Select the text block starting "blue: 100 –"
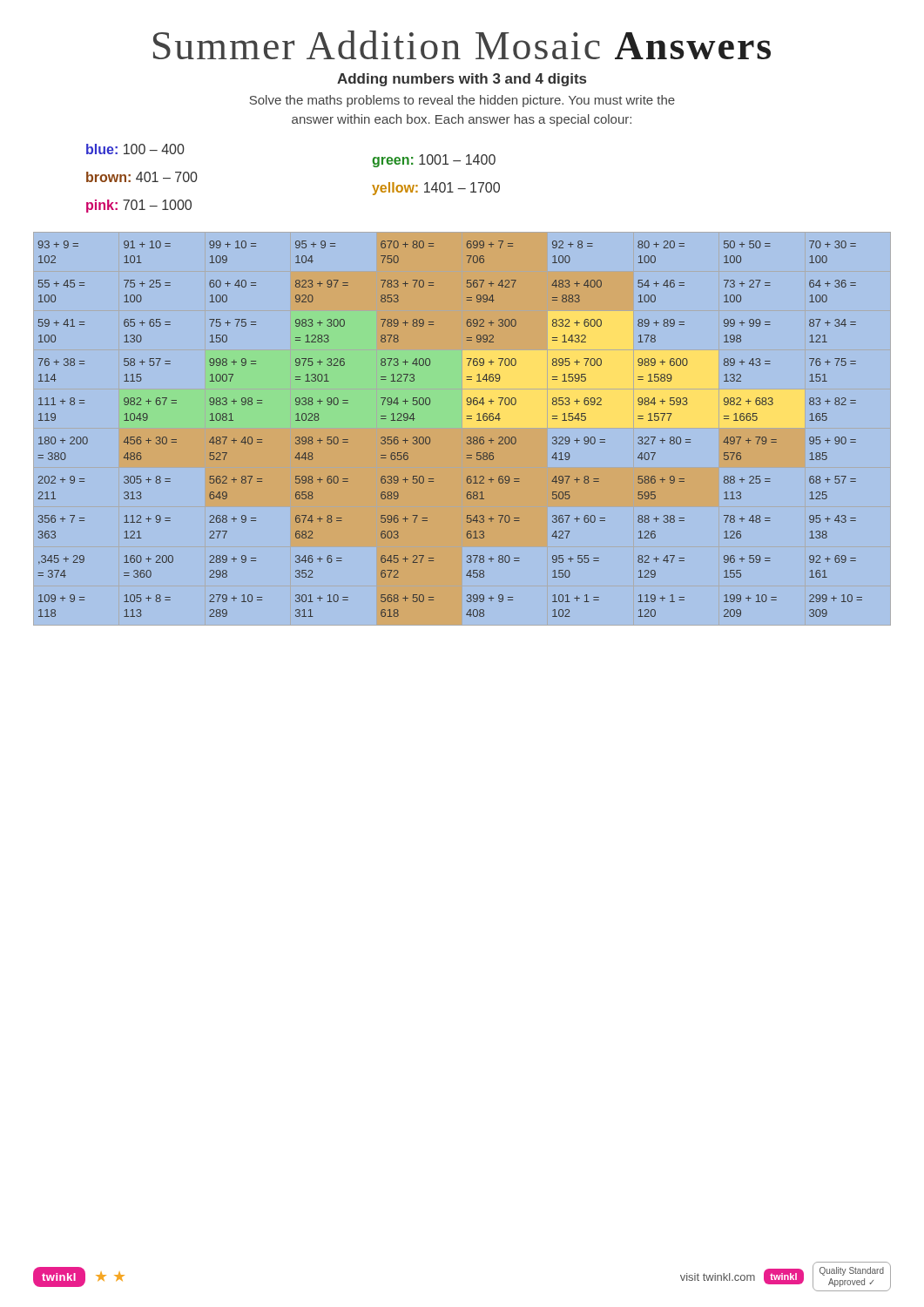Image resolution: width=924 pixels, height=1307 pixels. [134, 154]
